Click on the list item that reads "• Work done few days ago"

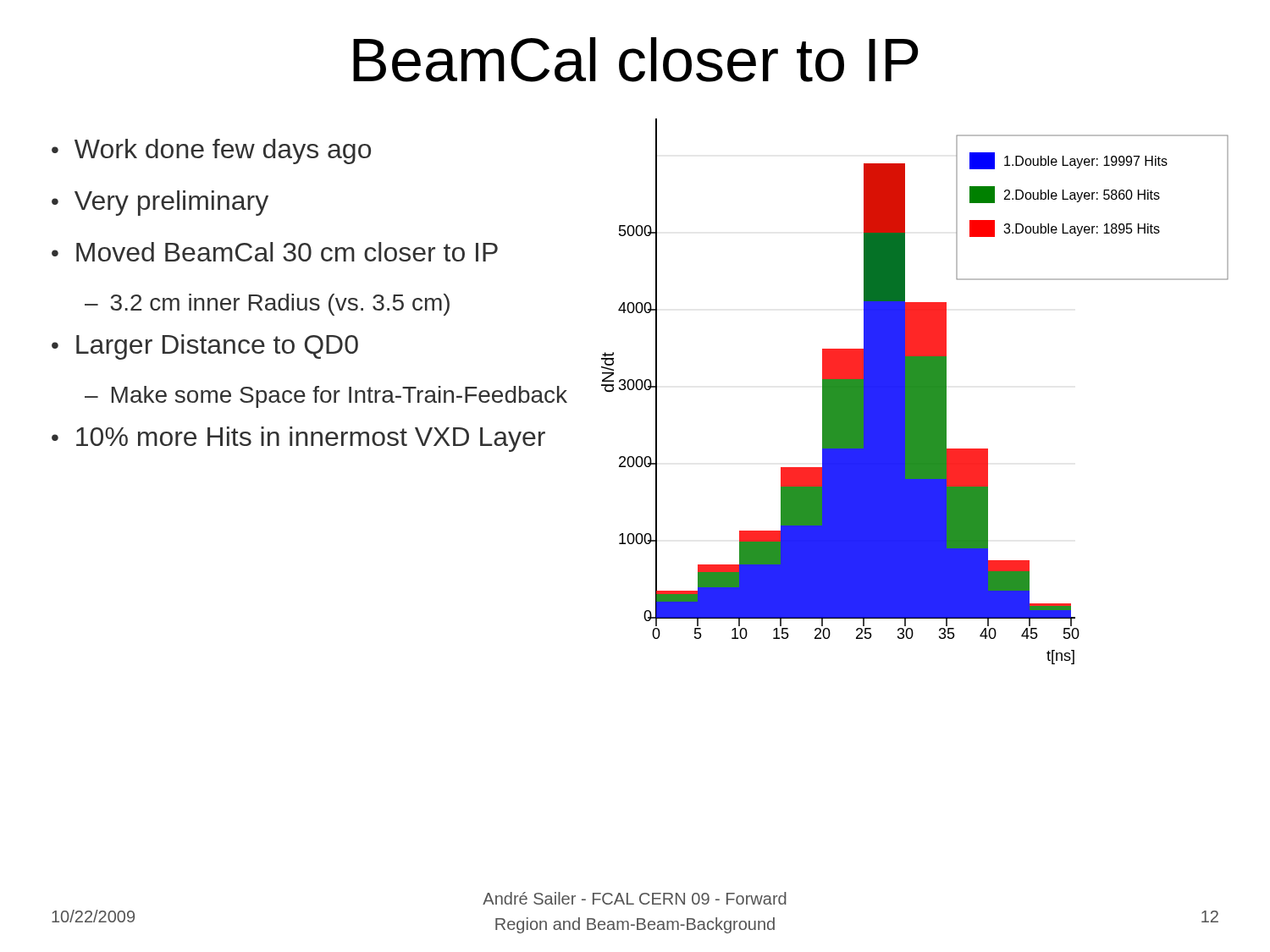click(313, 149)
